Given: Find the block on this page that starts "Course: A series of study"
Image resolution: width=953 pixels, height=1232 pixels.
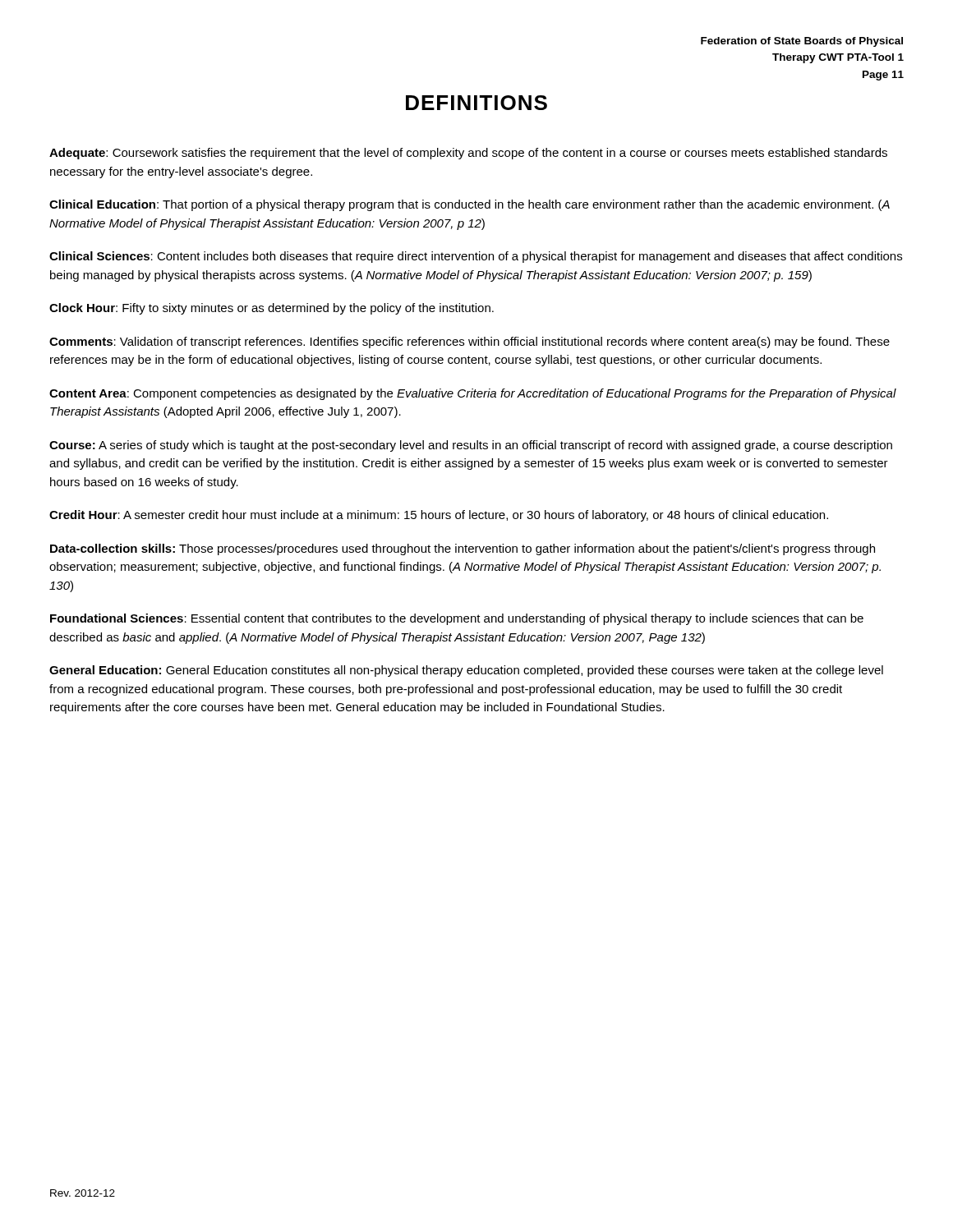Looking at the screenshot, I should point(471,463).
